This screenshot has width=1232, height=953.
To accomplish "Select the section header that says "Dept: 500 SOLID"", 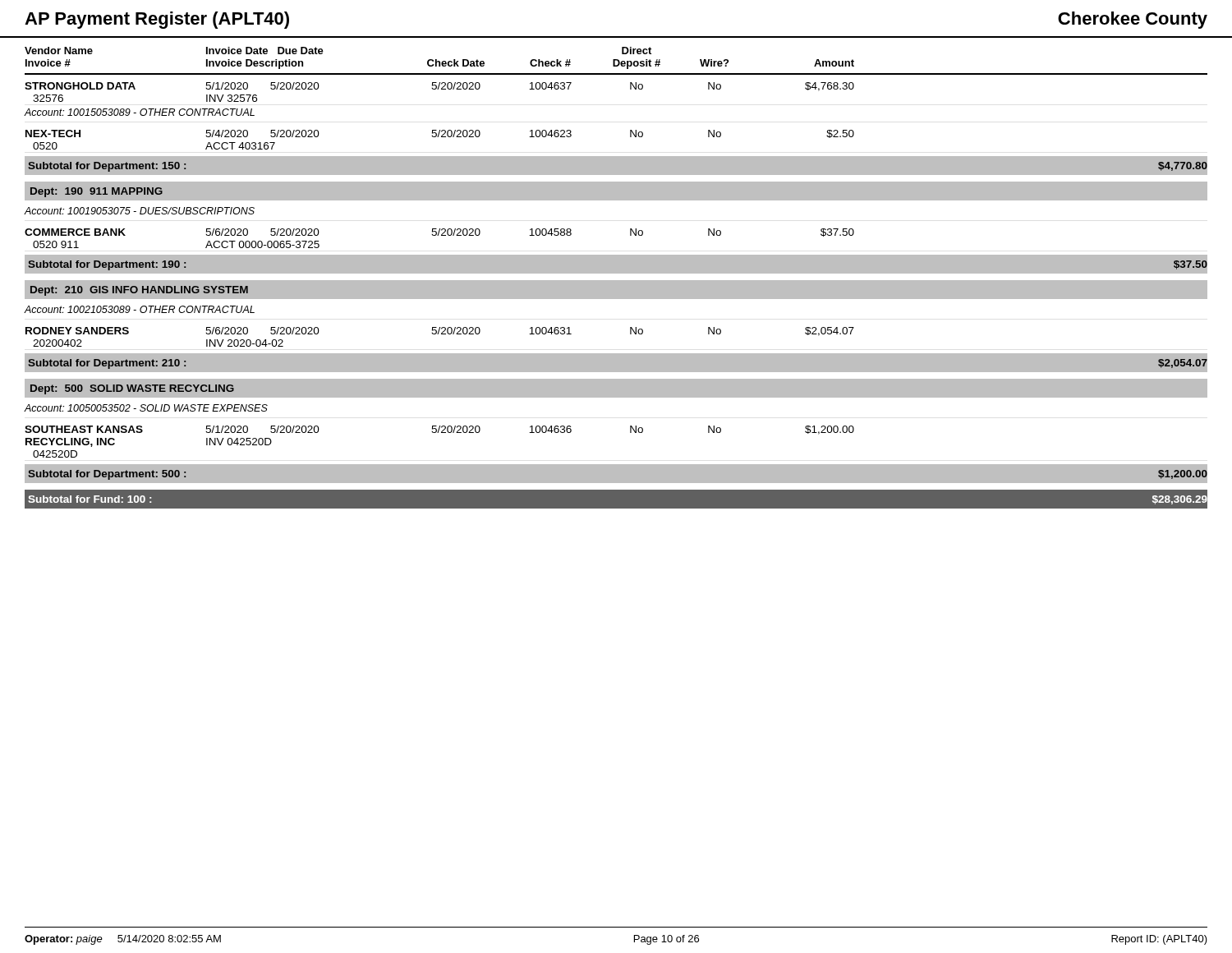I will [132, 388].
